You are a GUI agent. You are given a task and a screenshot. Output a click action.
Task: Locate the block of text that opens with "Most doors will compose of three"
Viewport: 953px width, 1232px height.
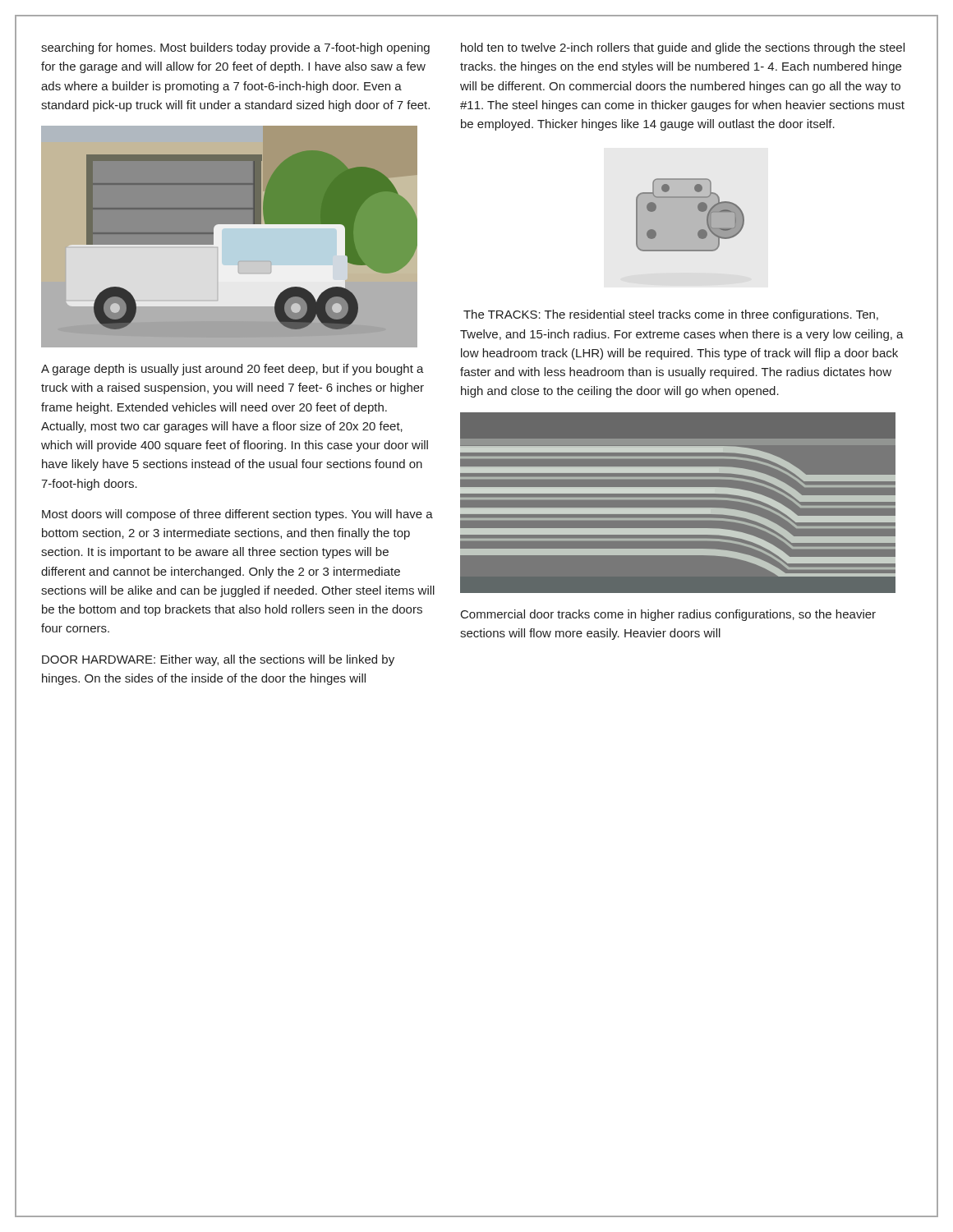[238, 571]
